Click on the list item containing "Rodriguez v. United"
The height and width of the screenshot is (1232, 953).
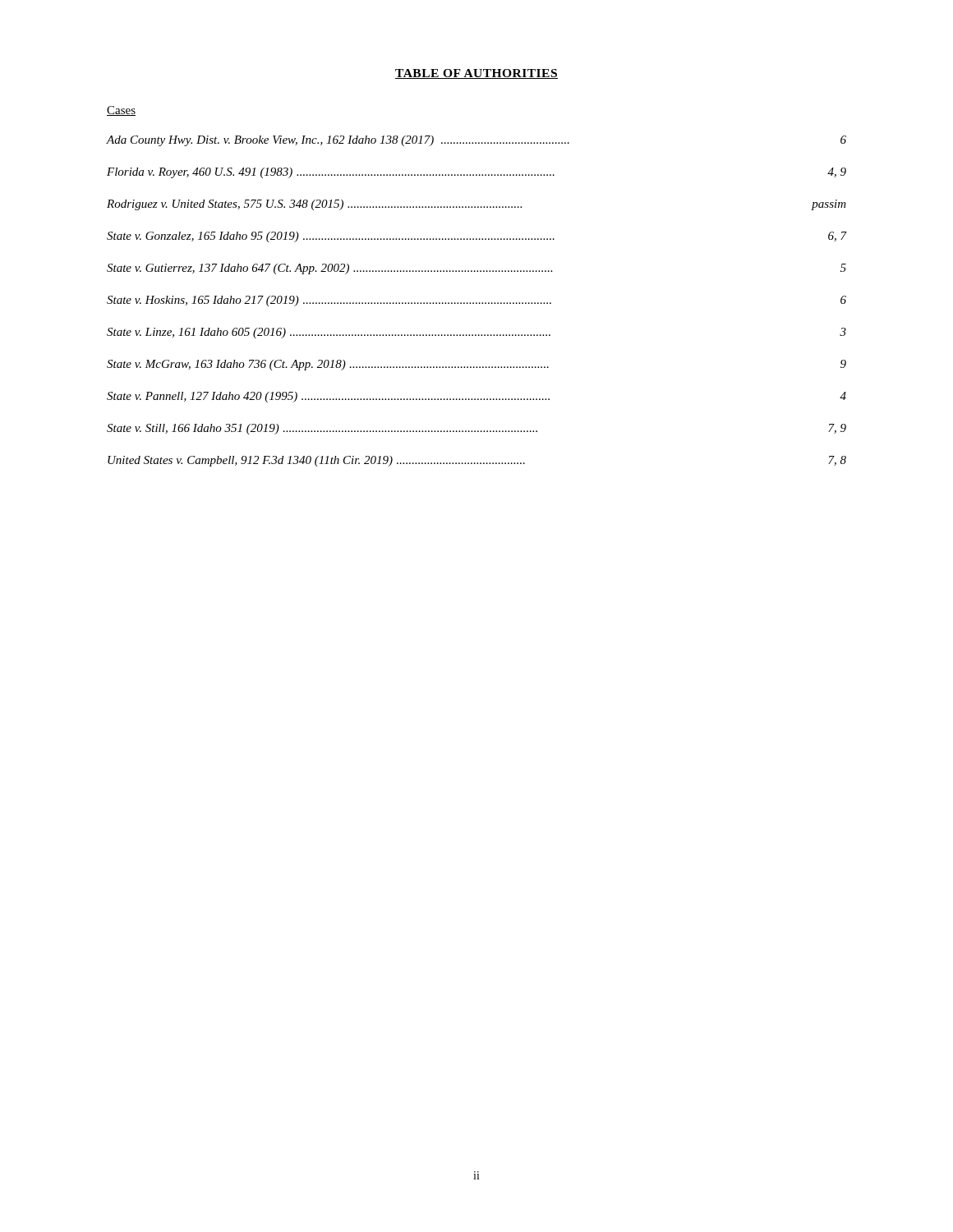point(476,204)
